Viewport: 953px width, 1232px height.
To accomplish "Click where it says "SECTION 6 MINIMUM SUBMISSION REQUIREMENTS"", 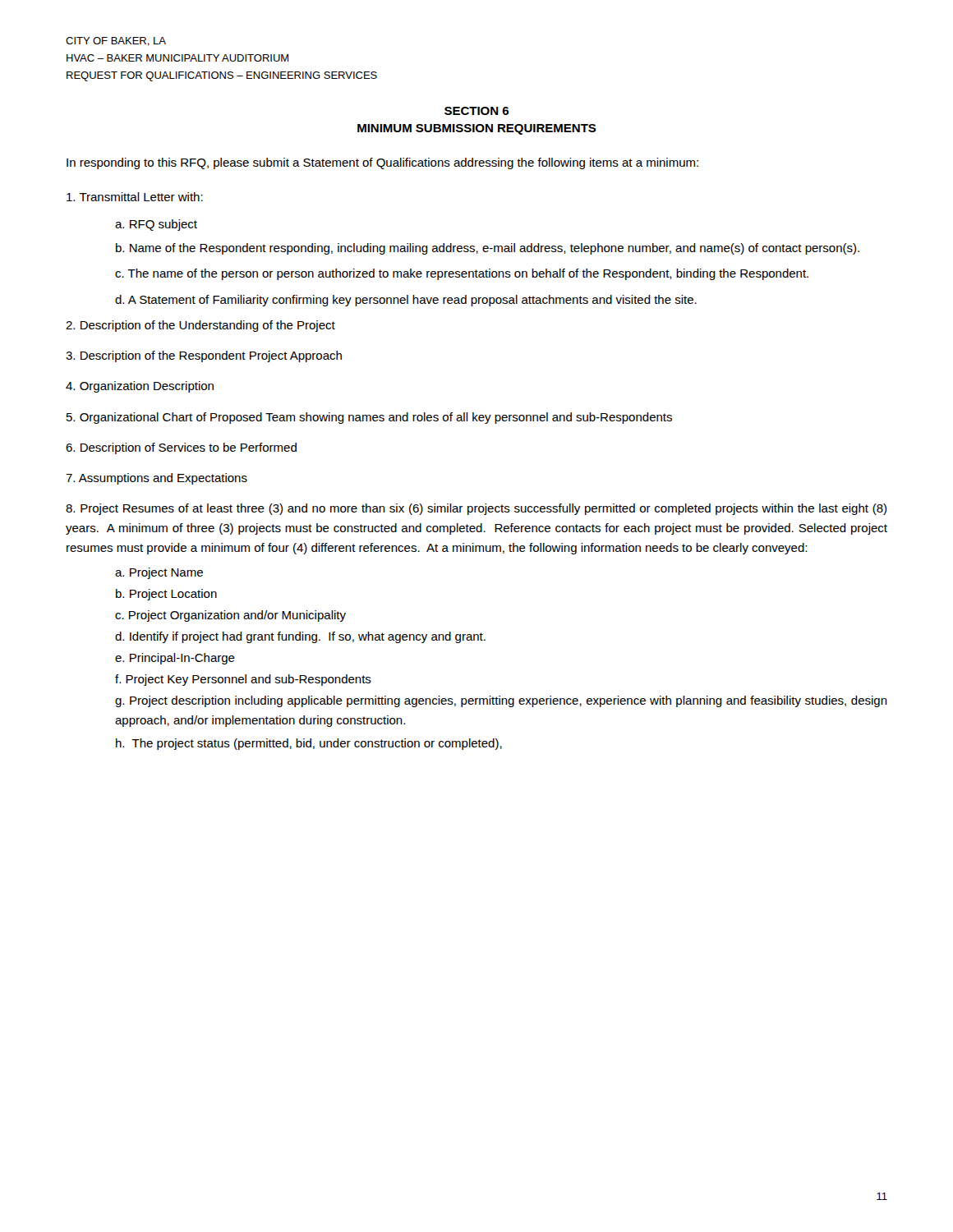I will pyautogui.click(x=476, y=119).
